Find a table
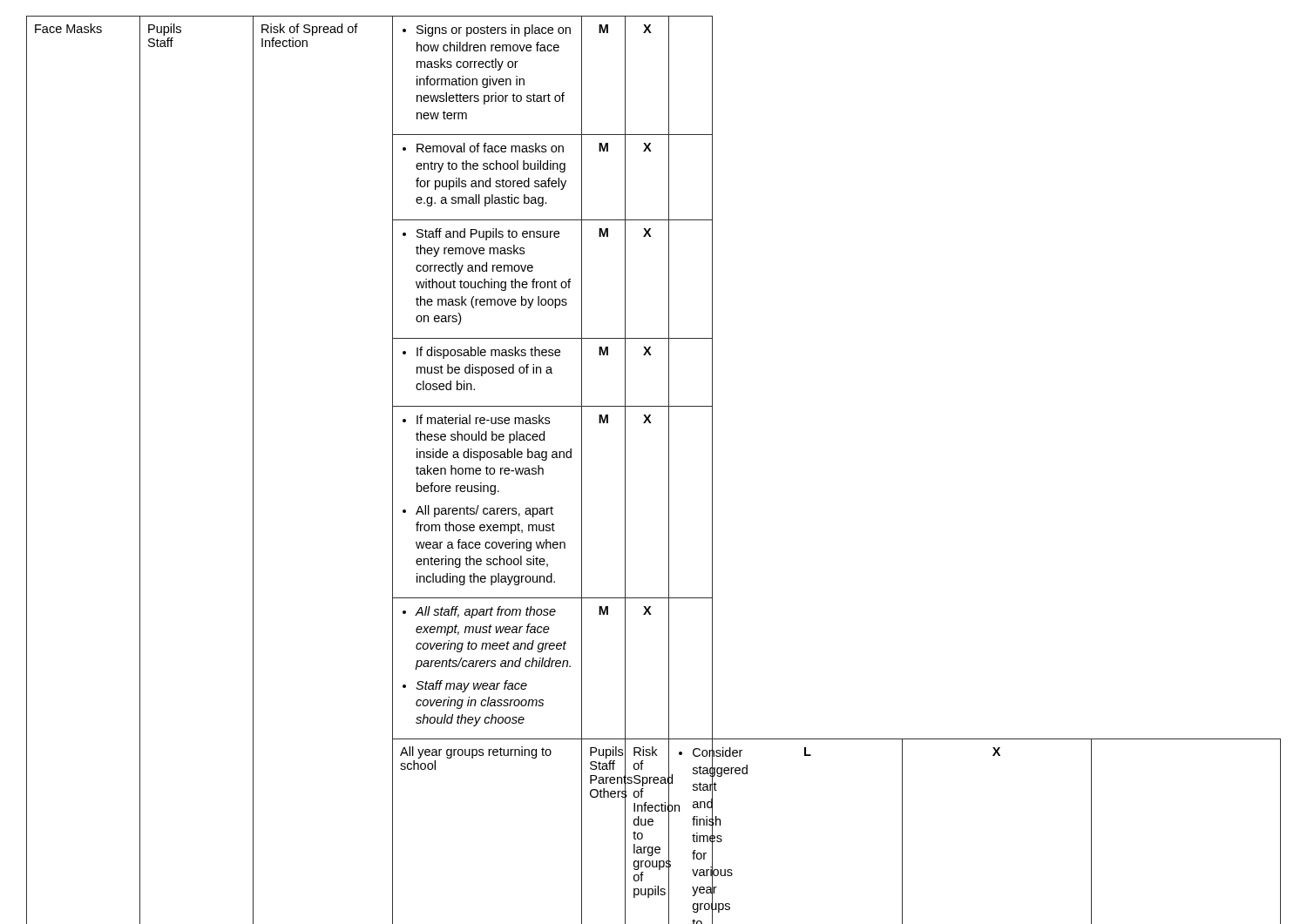 [x=654, y=470]
